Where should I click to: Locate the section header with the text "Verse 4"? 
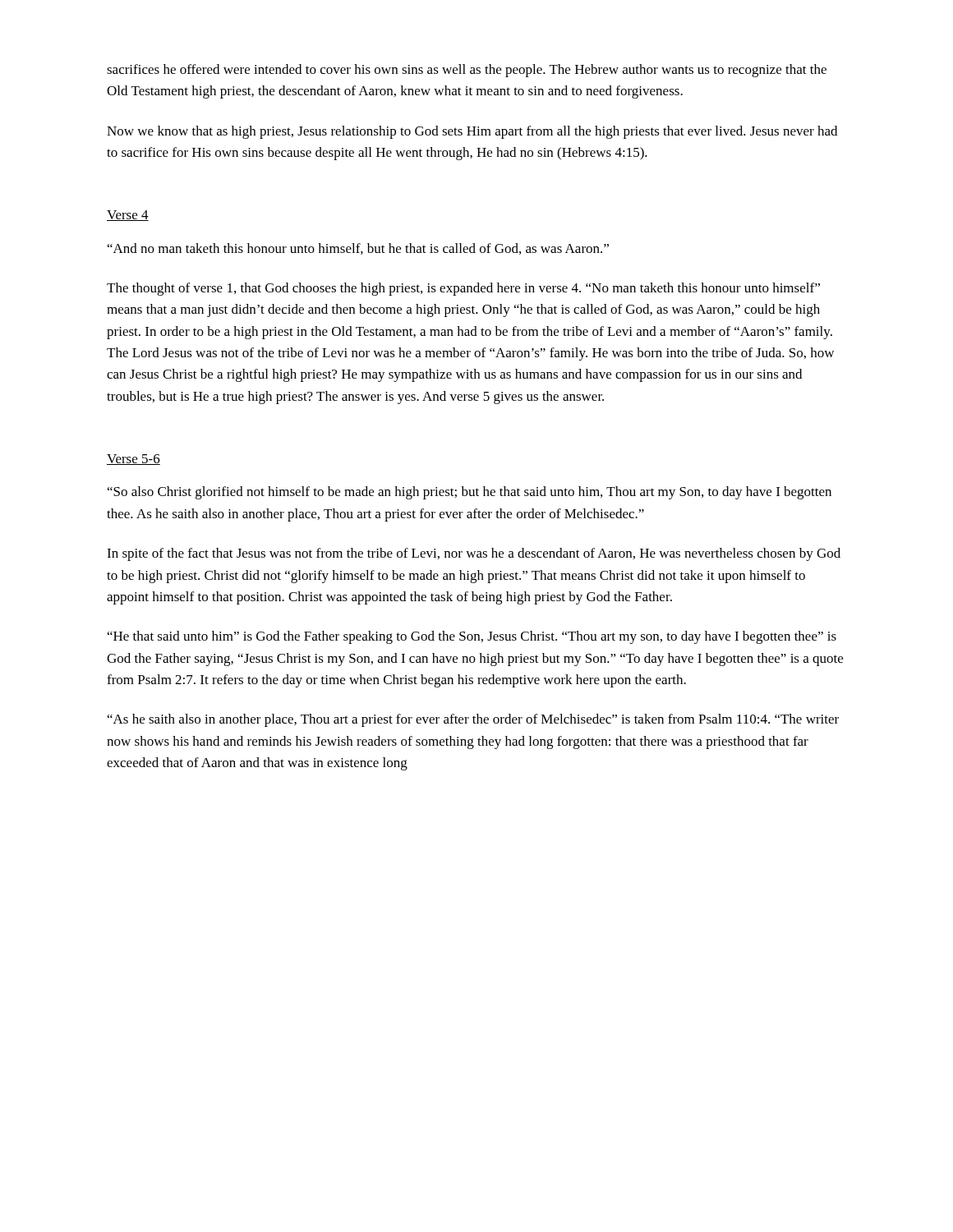point(128,215)
